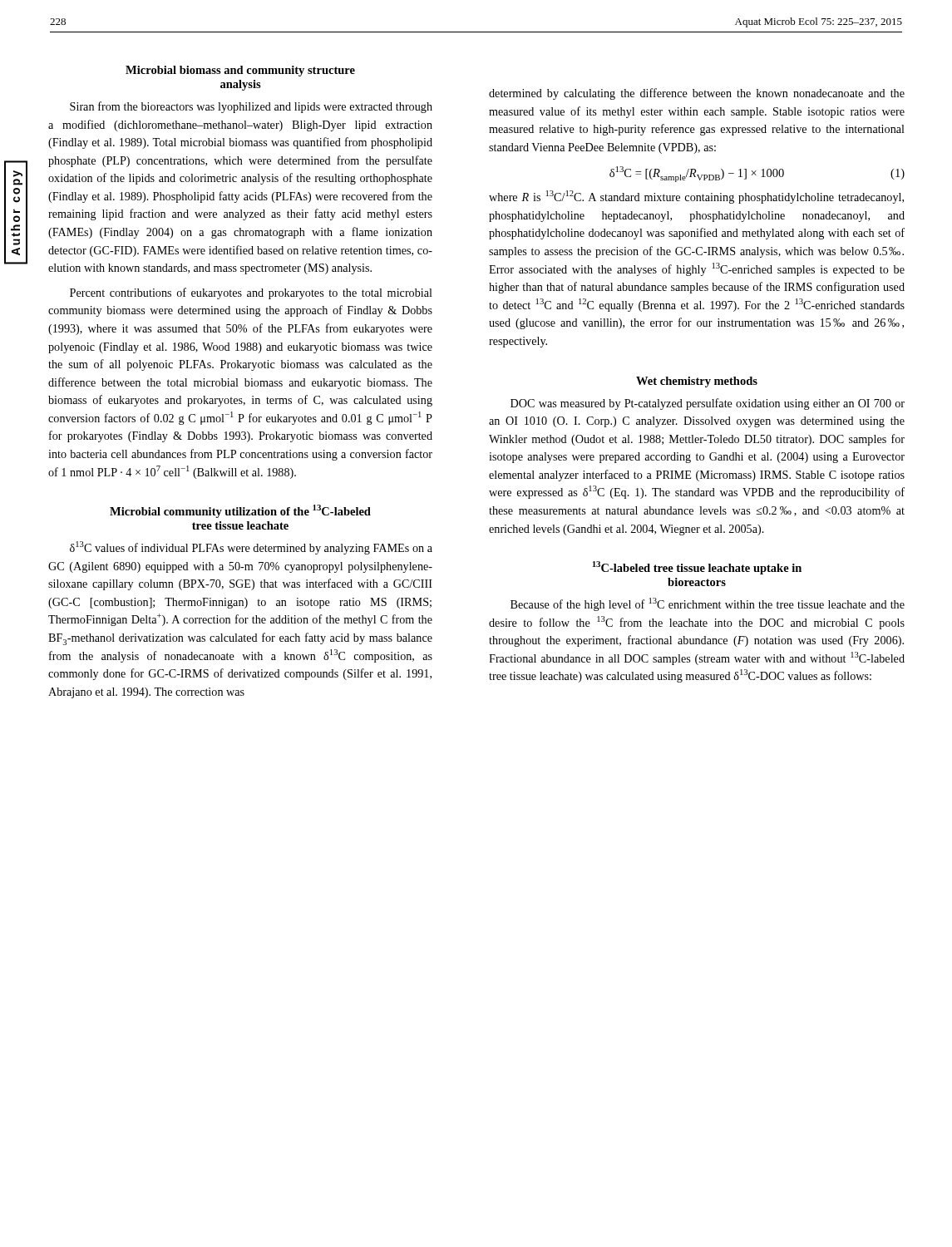
Task: Select the text starting "δ13C values of individual"
Action: [240, 620]
